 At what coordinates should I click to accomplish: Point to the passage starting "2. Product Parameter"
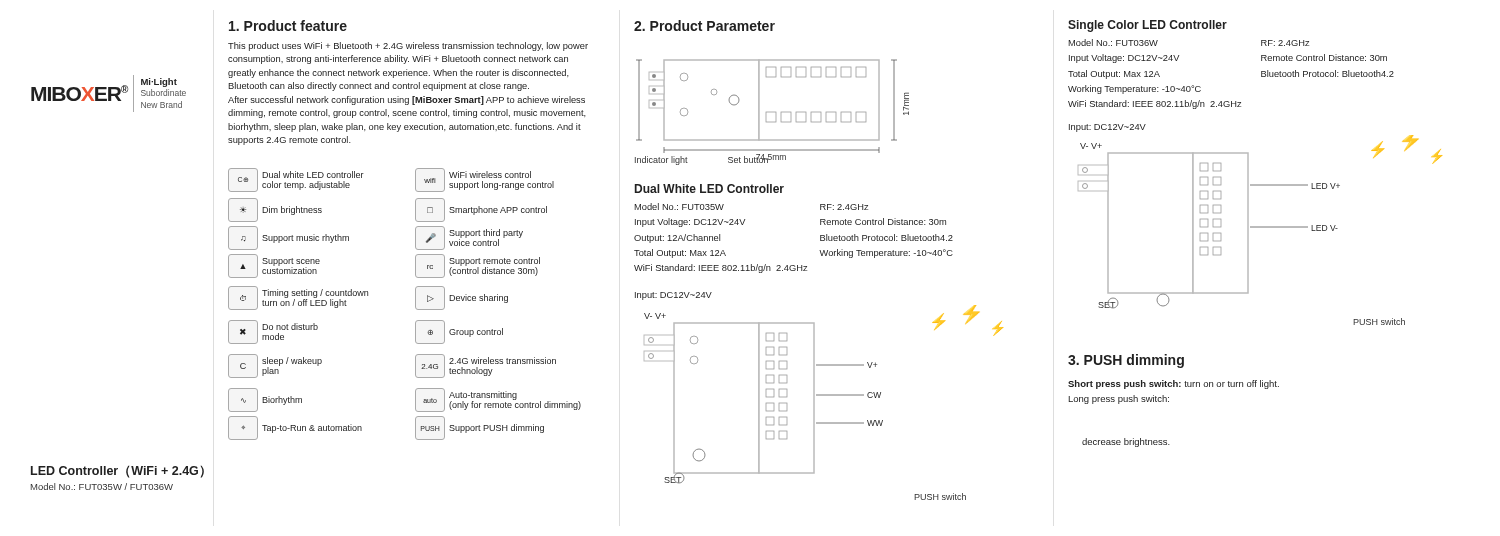pyautogui.click(x=704, y=26)
